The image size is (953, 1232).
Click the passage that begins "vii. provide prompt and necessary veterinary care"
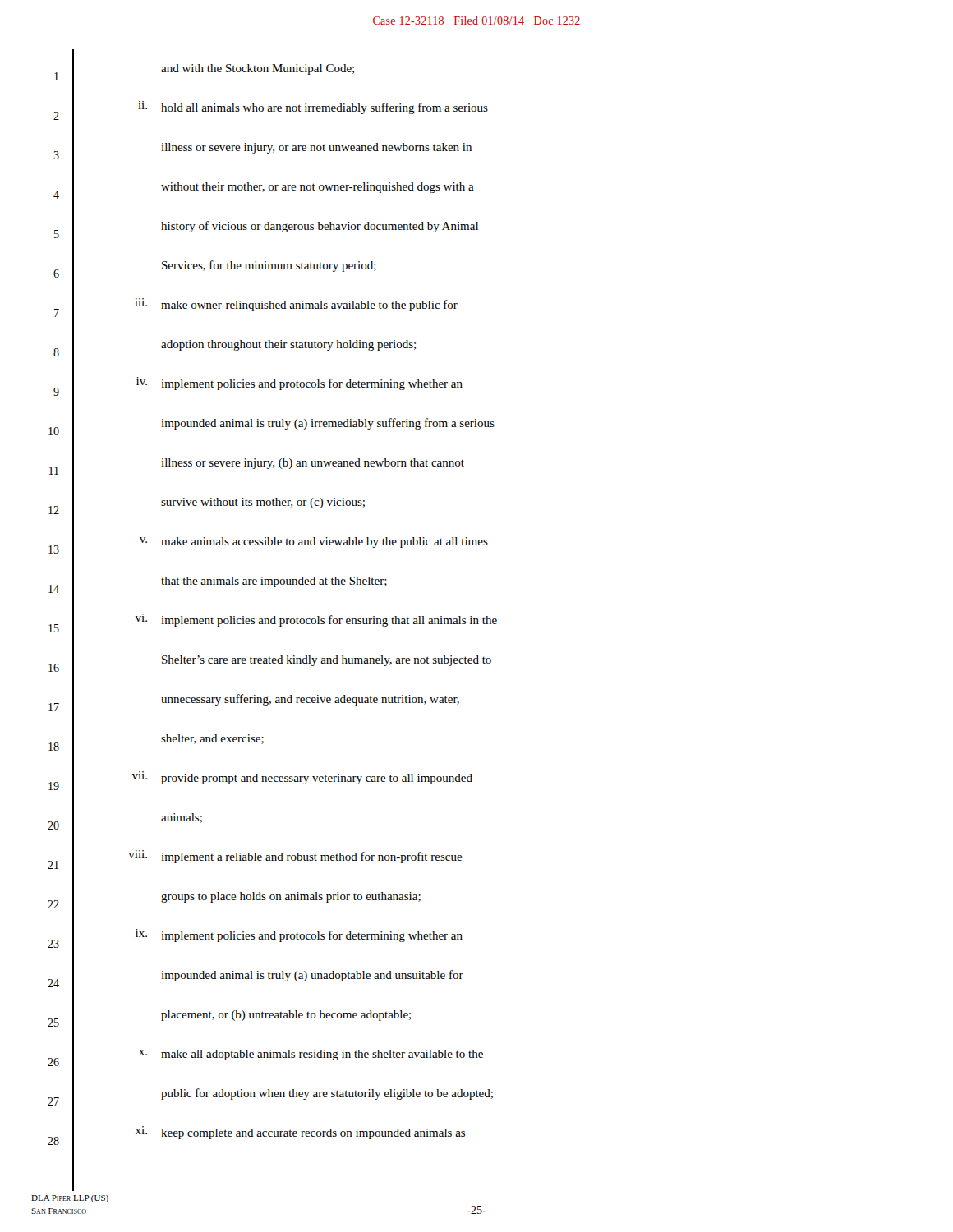[302, 778]
